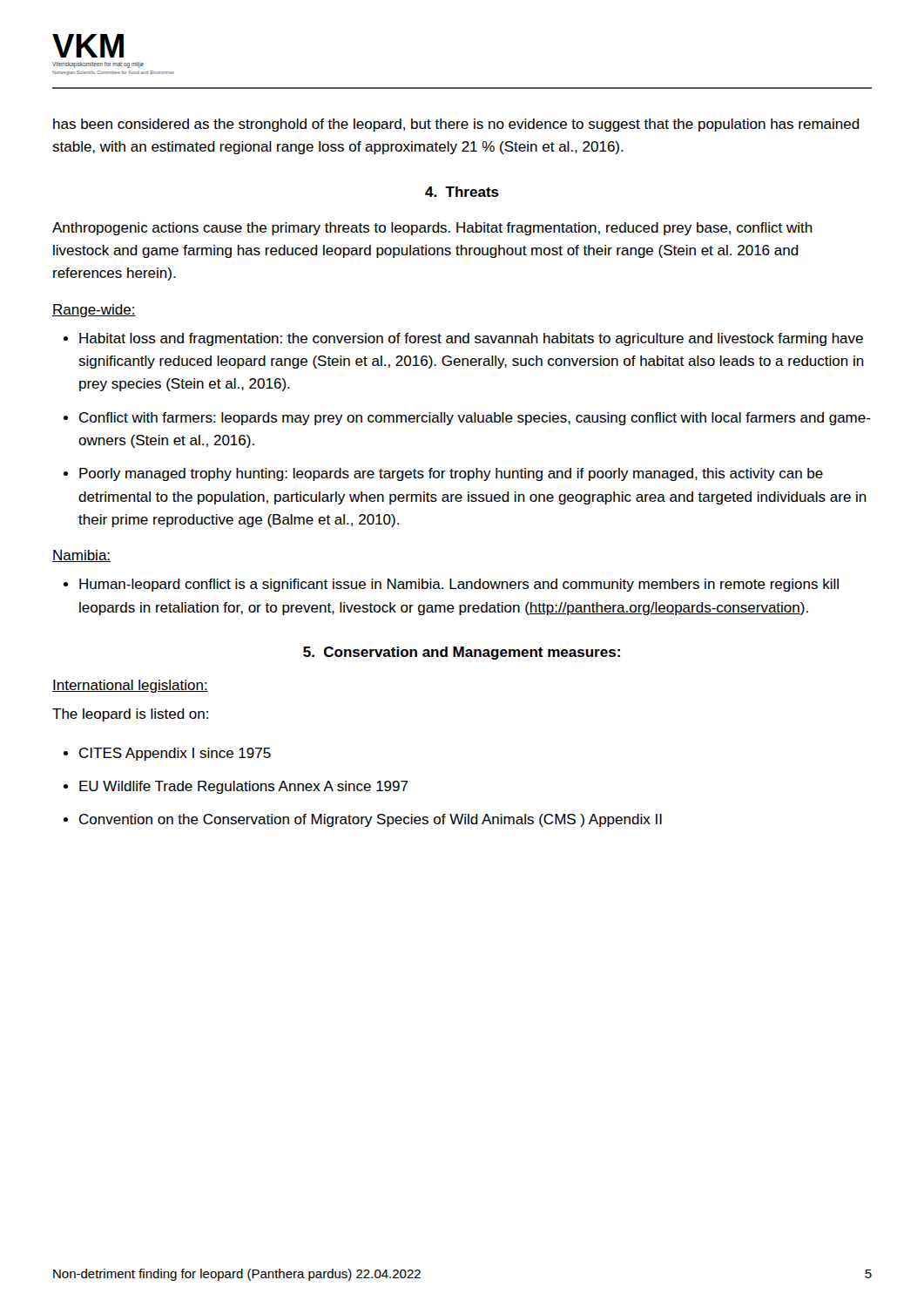Viewport: 924px width, 1307px height.
Task: Where is the passage that starts "Human-leopard conflict is a significant issue in"?
Action: click(459, 596)
